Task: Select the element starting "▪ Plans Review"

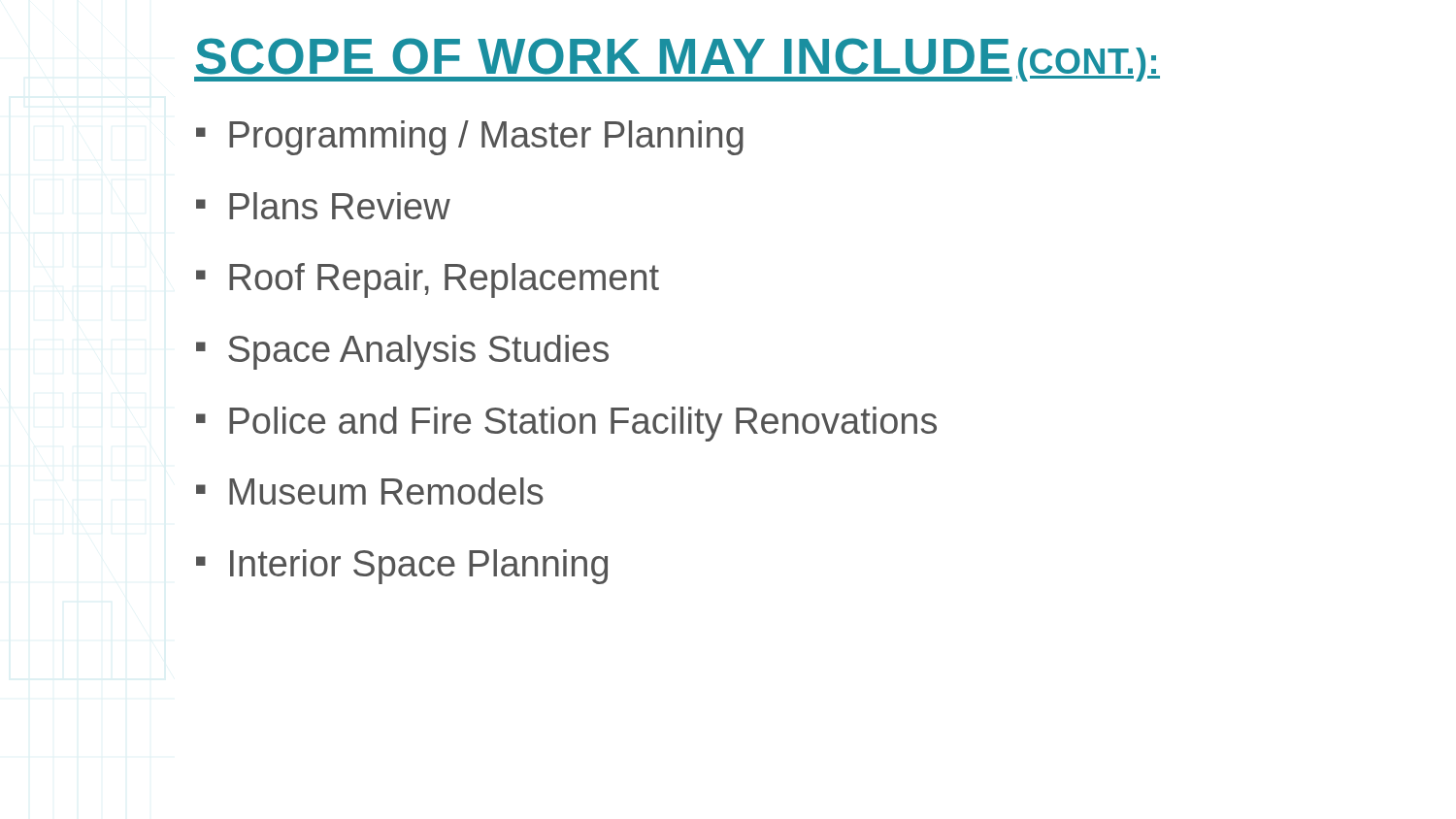Action: click(322, 207)
